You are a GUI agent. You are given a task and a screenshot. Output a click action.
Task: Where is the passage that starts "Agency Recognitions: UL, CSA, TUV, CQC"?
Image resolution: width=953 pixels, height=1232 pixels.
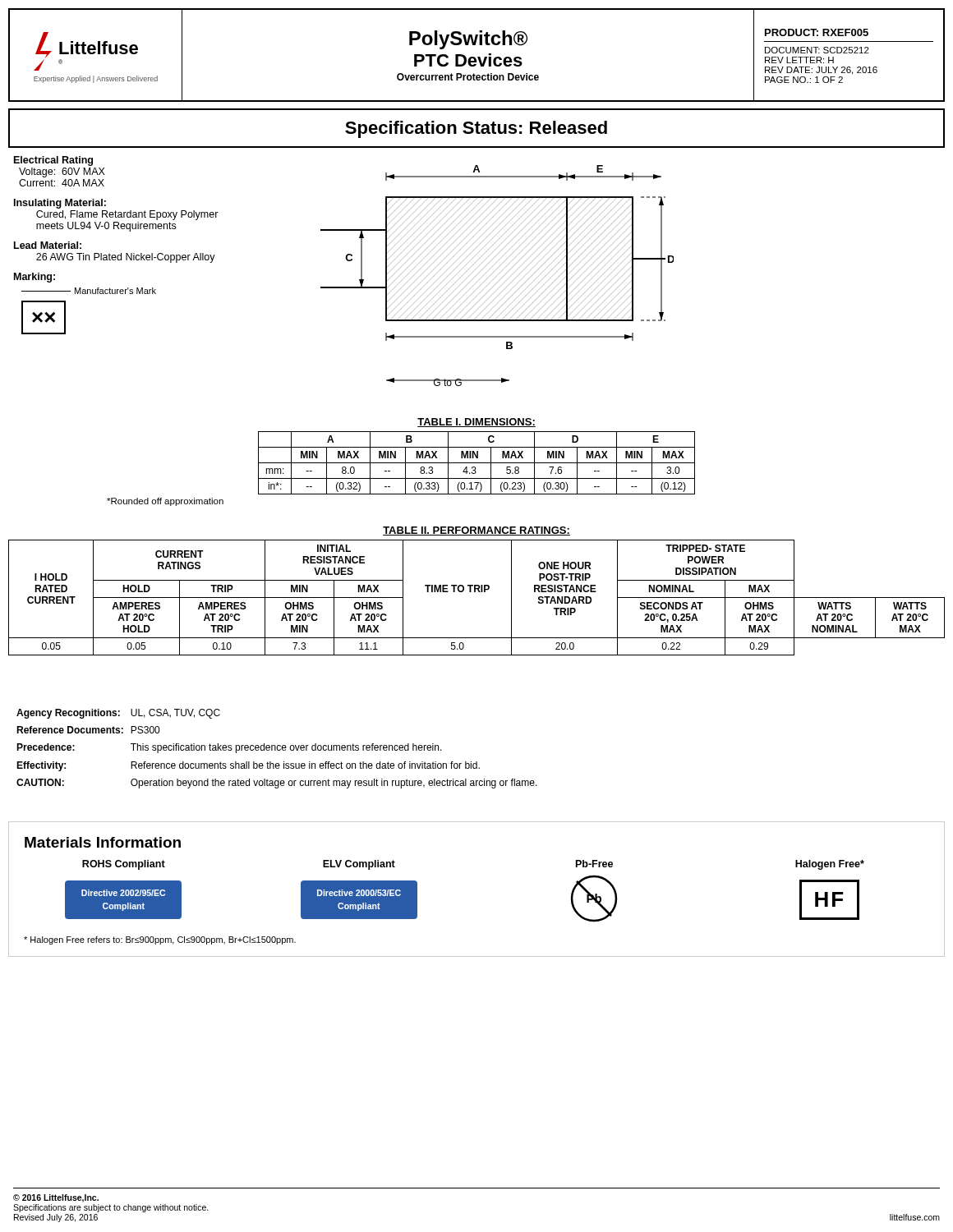point(277,748)
